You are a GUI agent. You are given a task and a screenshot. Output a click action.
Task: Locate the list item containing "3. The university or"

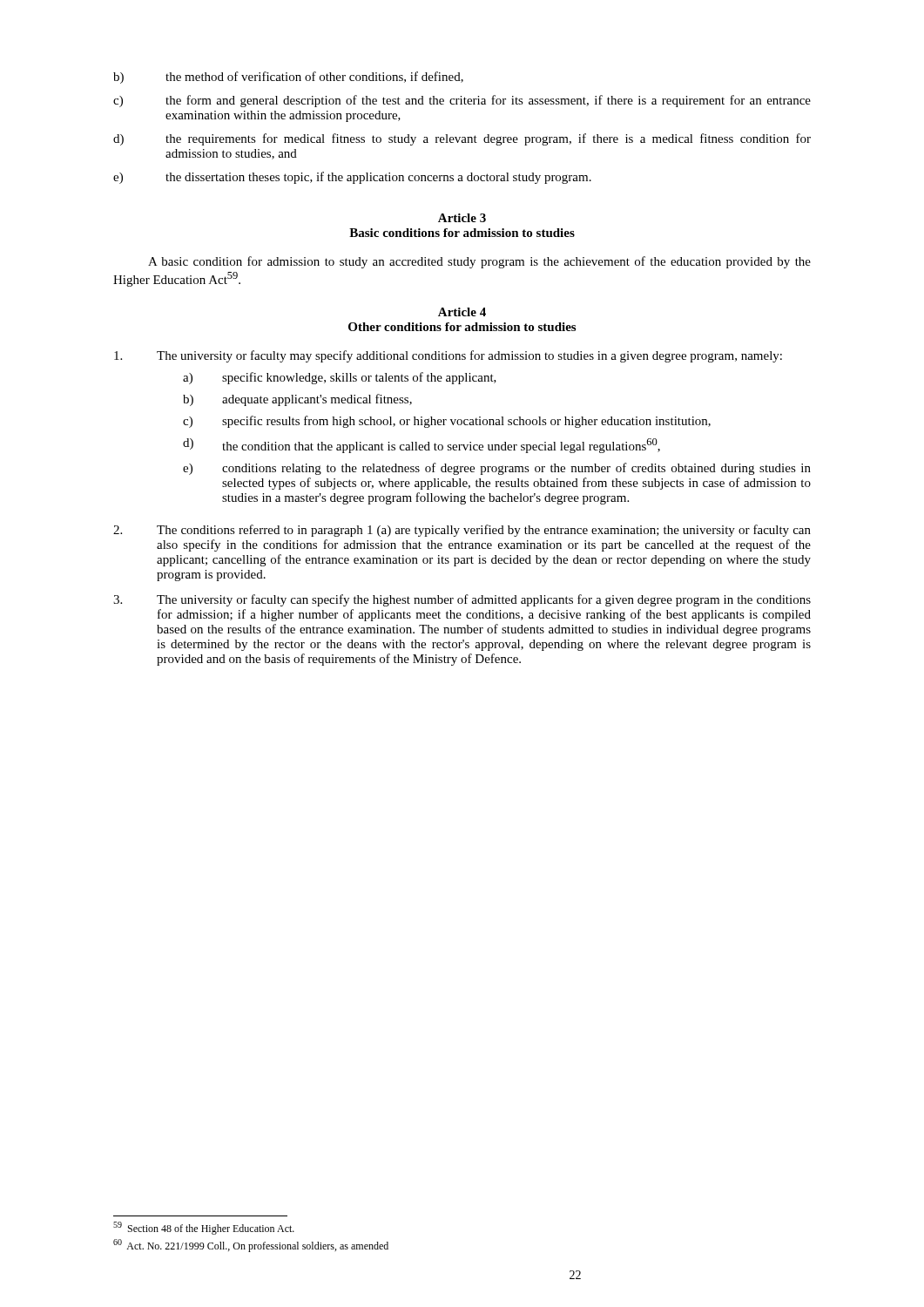point(462,630)
